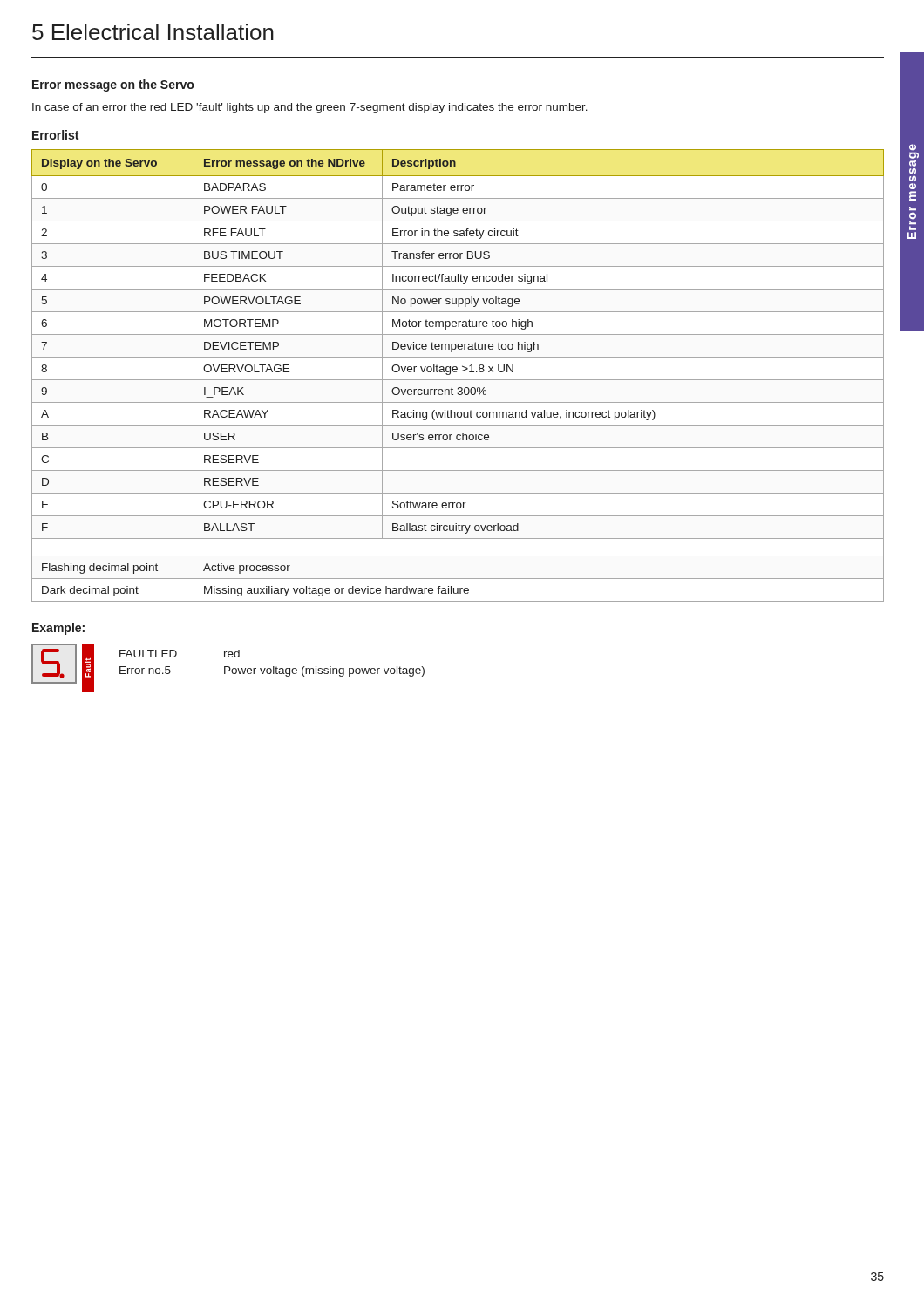Image resolution: width=924 pixels, height=1308 pixels.
Task: Select the illustration
Action: pyautogui.click(x=458, y=663)
